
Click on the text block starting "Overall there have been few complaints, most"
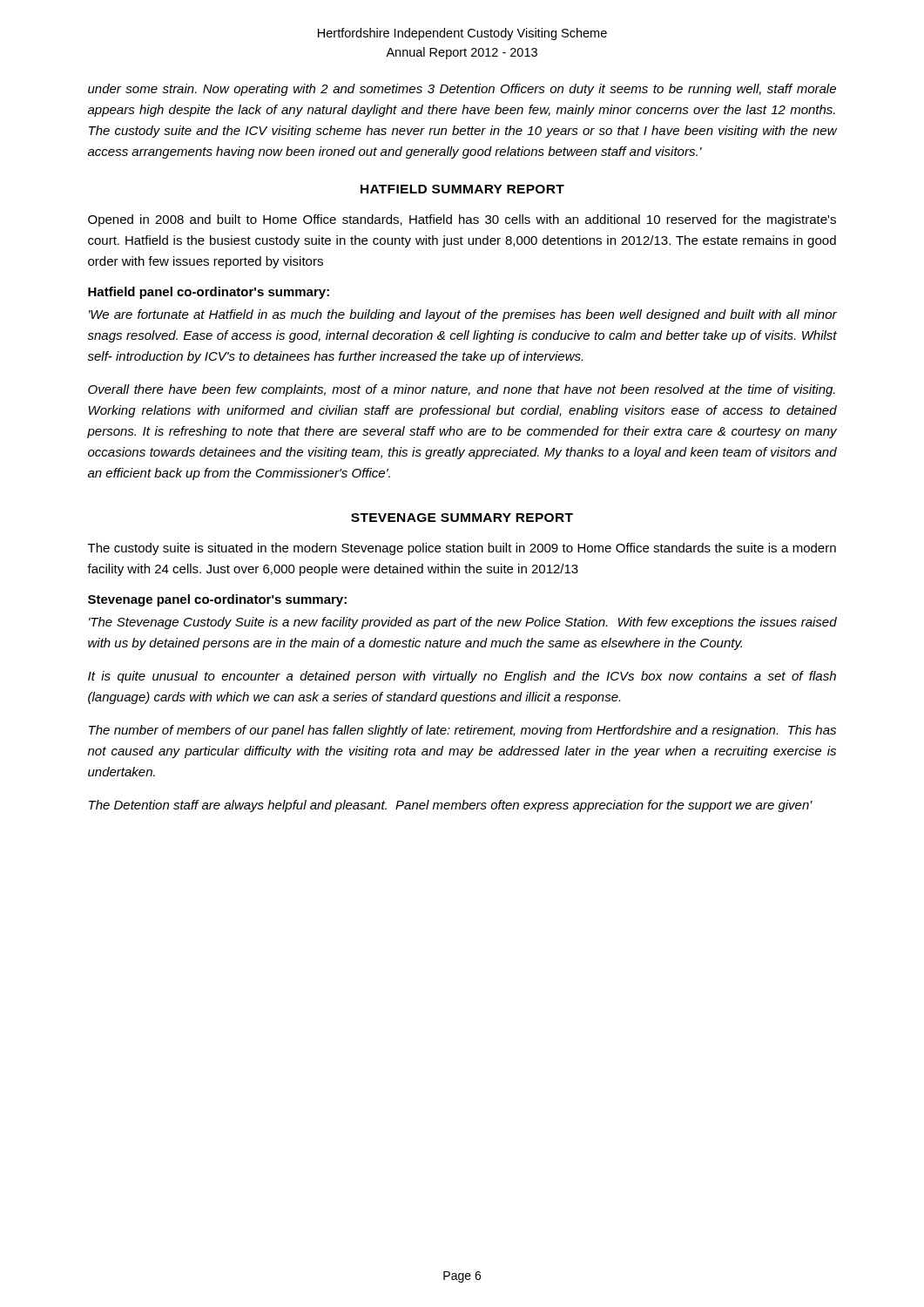pos(462,430)
